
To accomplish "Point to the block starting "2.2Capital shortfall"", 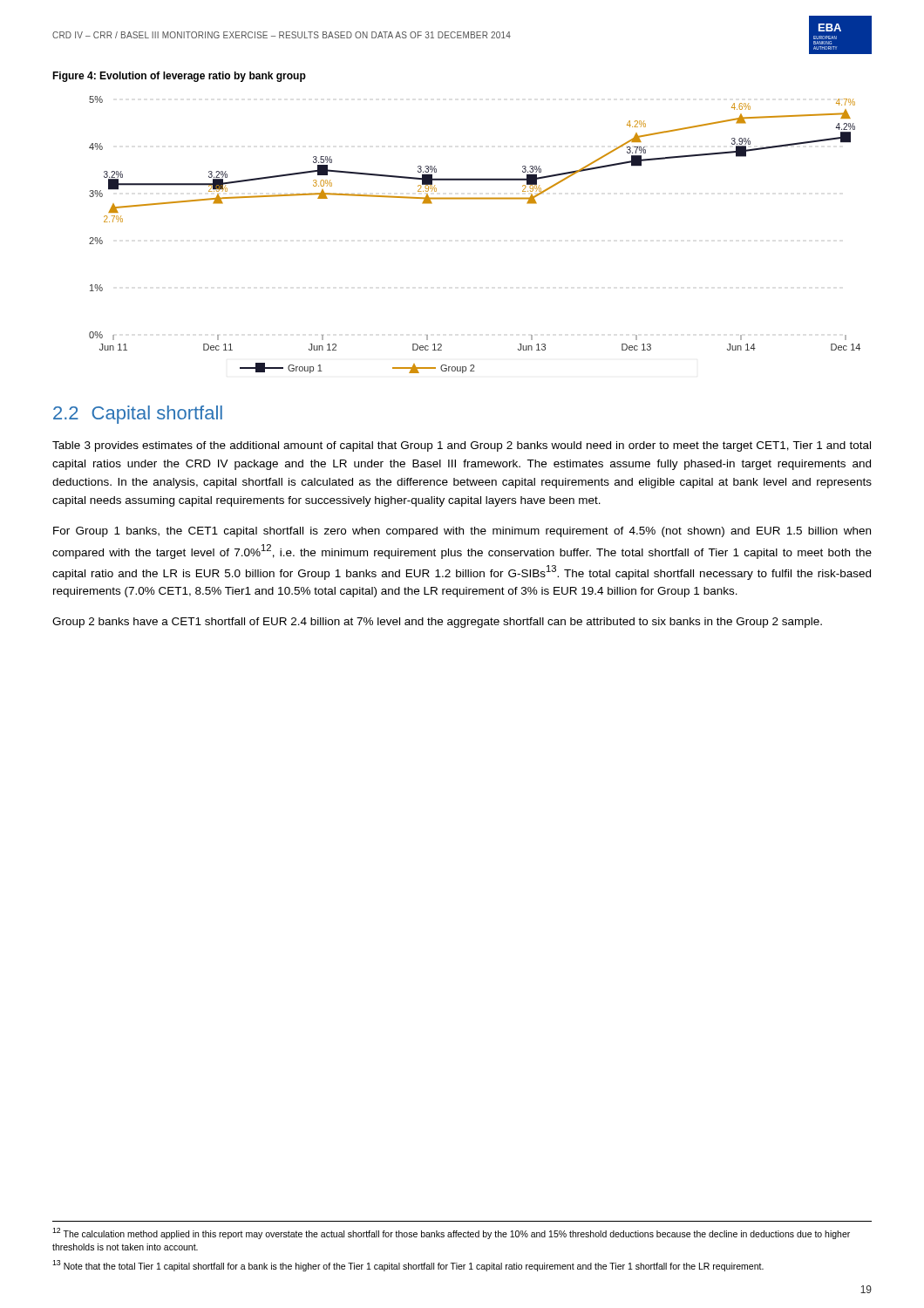I will [x=138, y=413].
